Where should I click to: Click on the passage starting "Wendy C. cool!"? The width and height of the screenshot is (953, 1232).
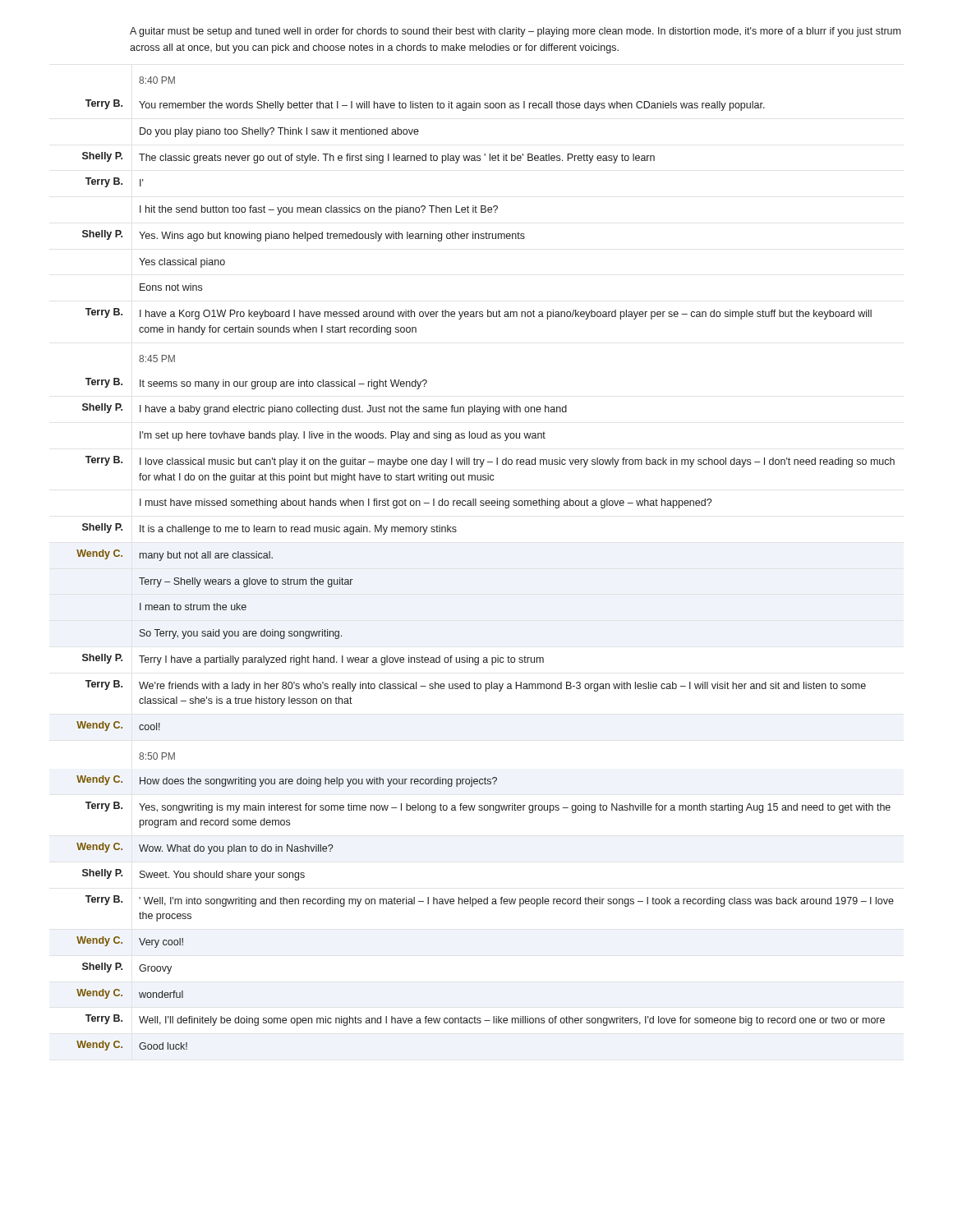(118, 726)
